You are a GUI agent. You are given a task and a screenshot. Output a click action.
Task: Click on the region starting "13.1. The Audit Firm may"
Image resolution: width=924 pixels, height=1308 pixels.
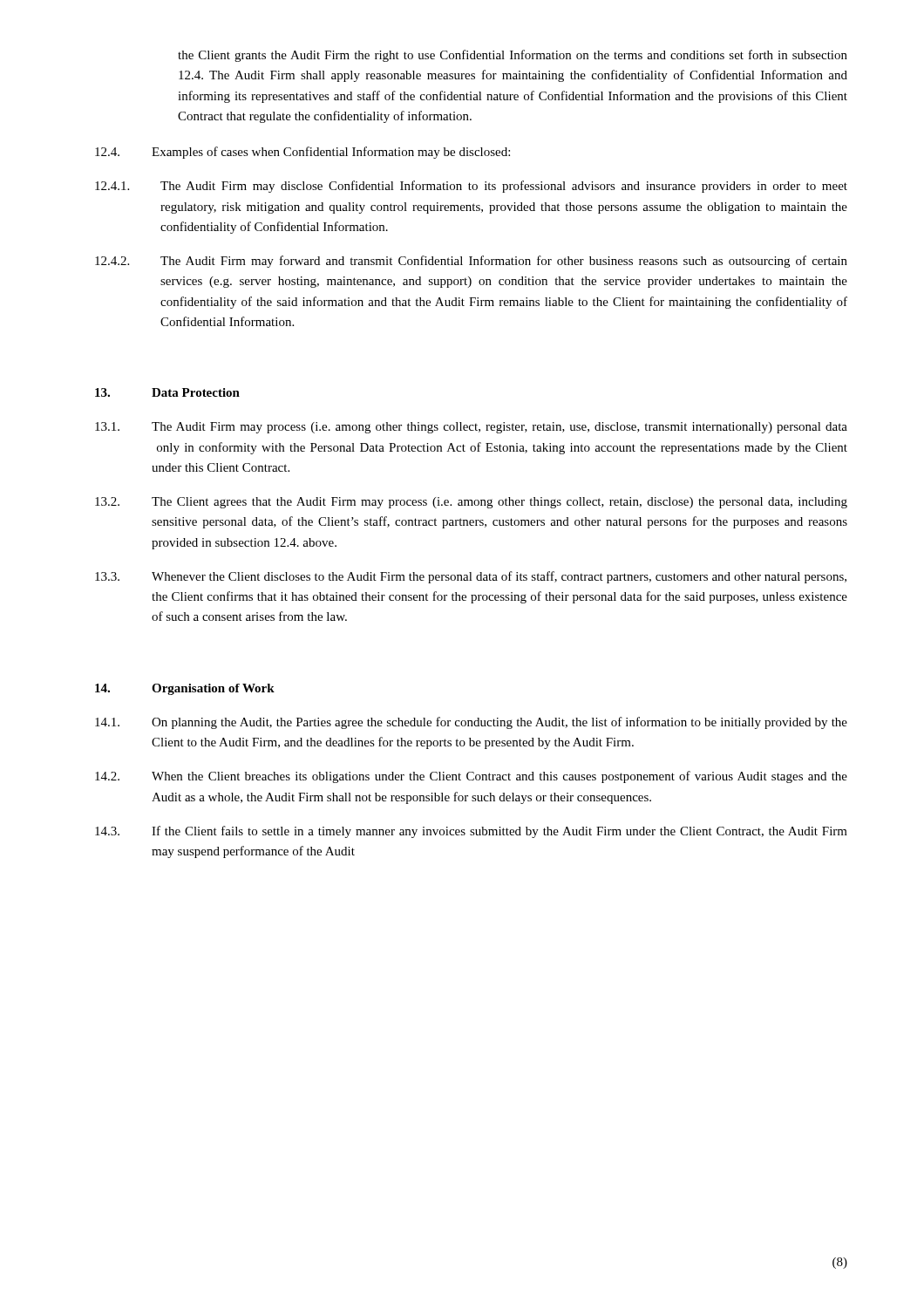[x=471, y=447]
